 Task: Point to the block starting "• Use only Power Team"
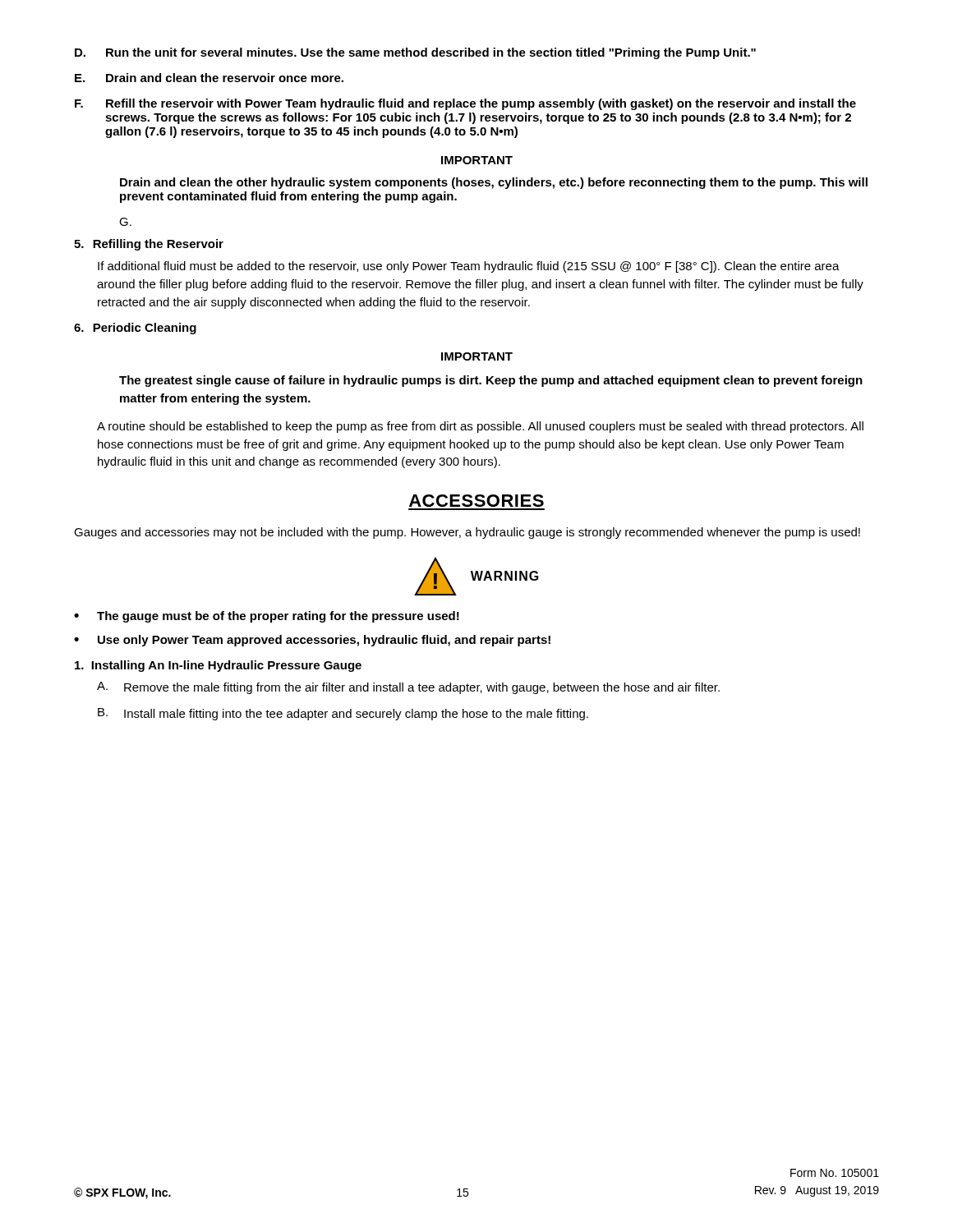(313, 640)
